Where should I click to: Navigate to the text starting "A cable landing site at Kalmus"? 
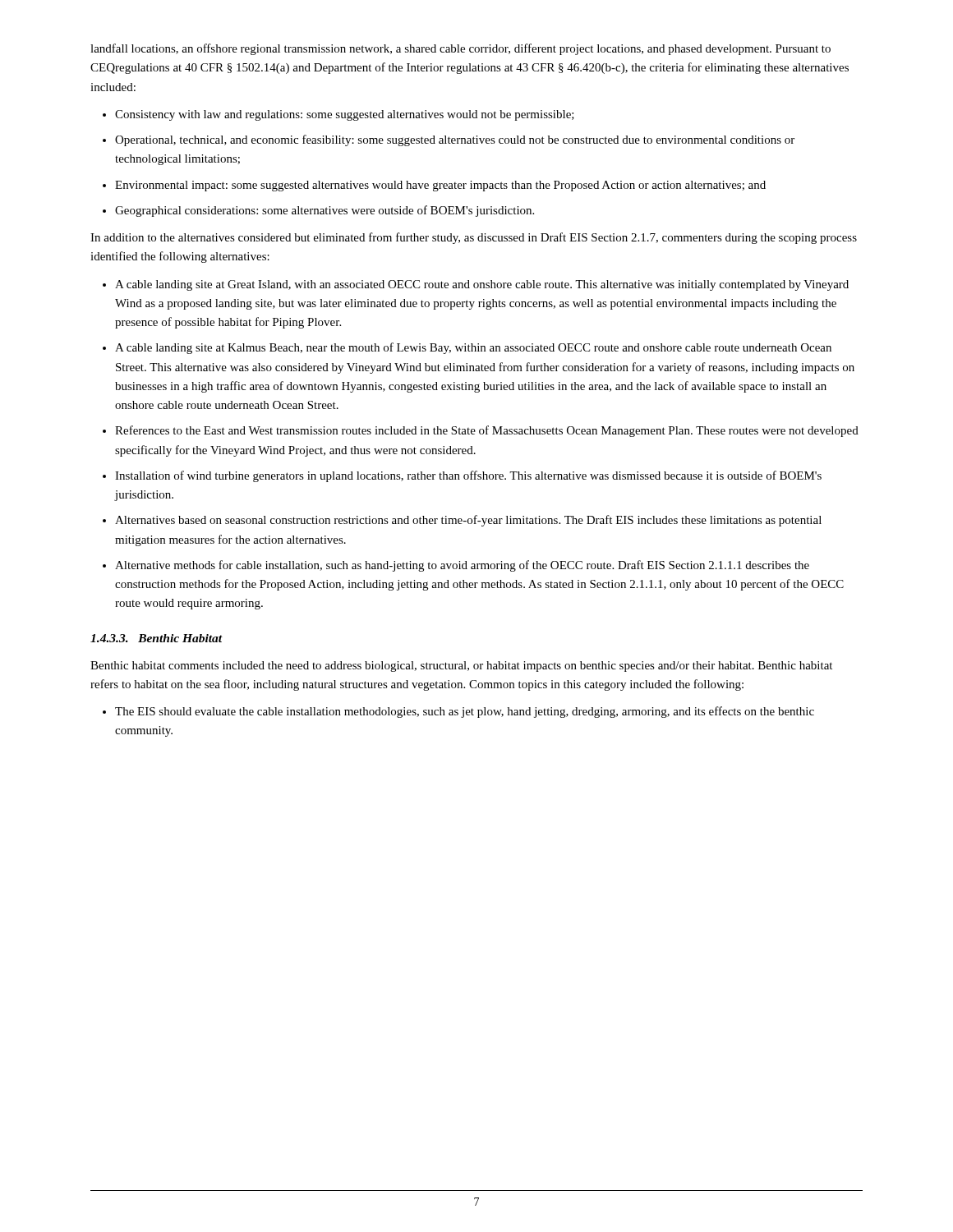(489, 377)
